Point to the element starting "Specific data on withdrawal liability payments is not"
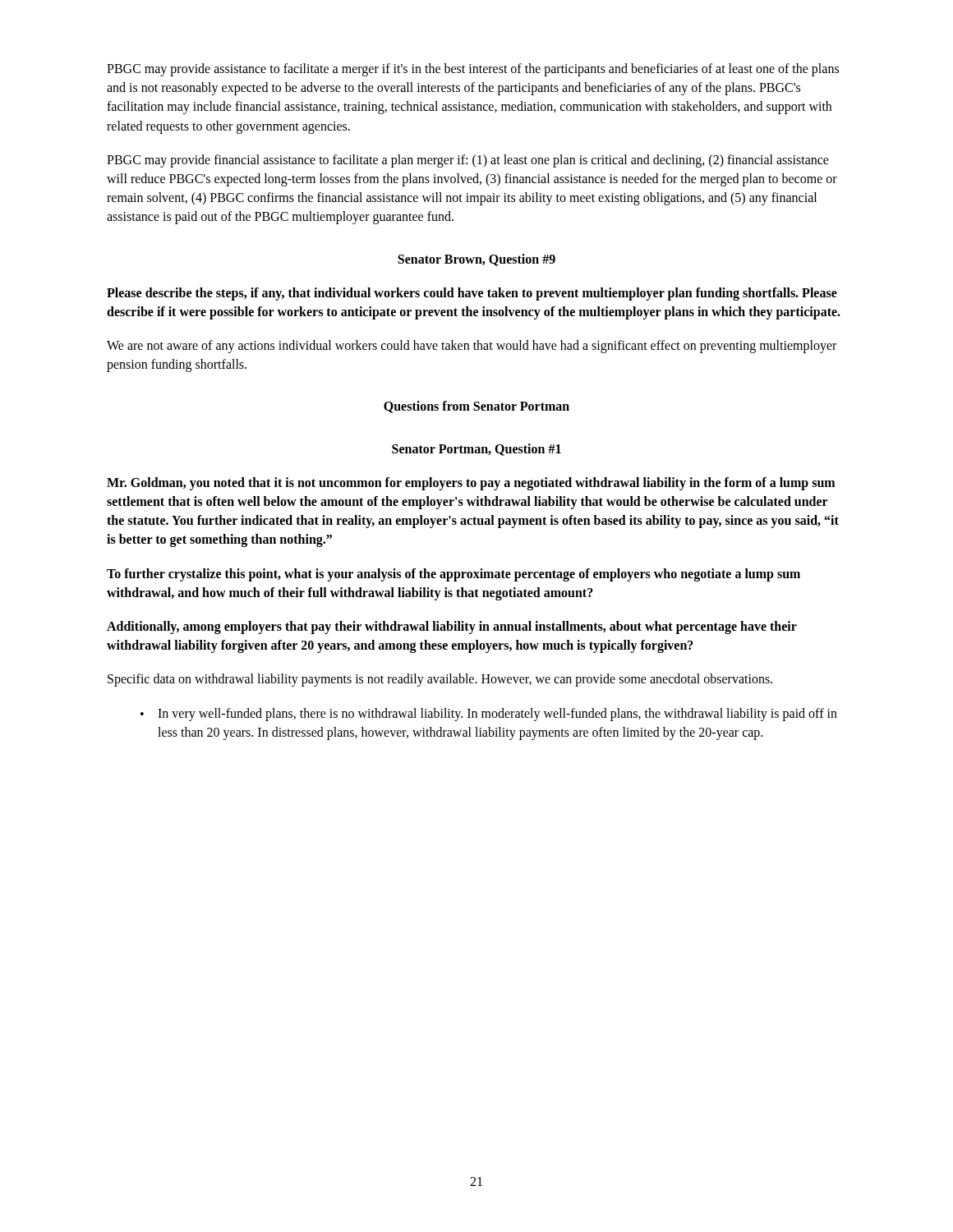953x1232 pixels. click(440, 679)
